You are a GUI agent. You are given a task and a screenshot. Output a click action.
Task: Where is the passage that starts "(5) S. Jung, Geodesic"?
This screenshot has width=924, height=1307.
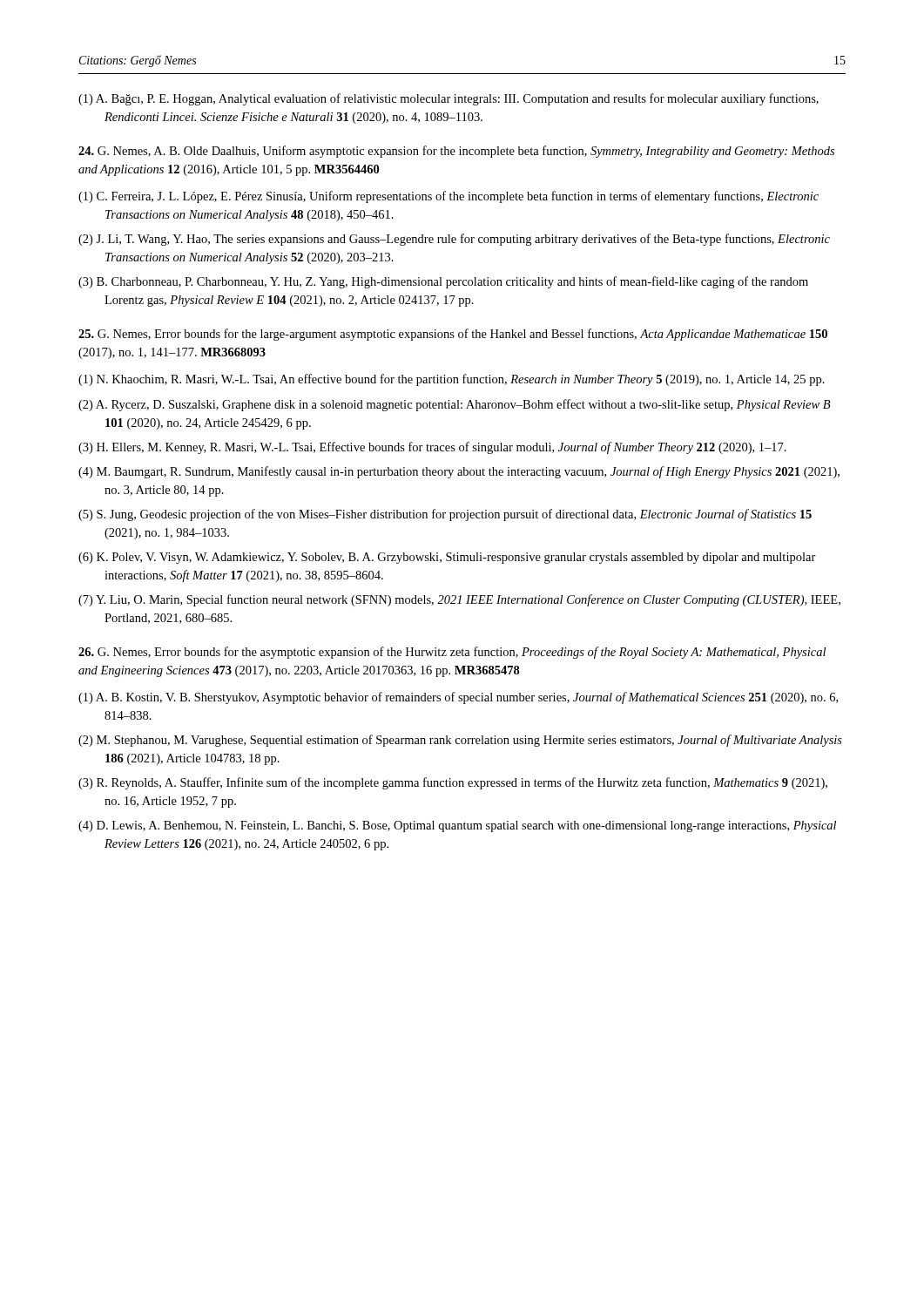(x=445, y=523)
